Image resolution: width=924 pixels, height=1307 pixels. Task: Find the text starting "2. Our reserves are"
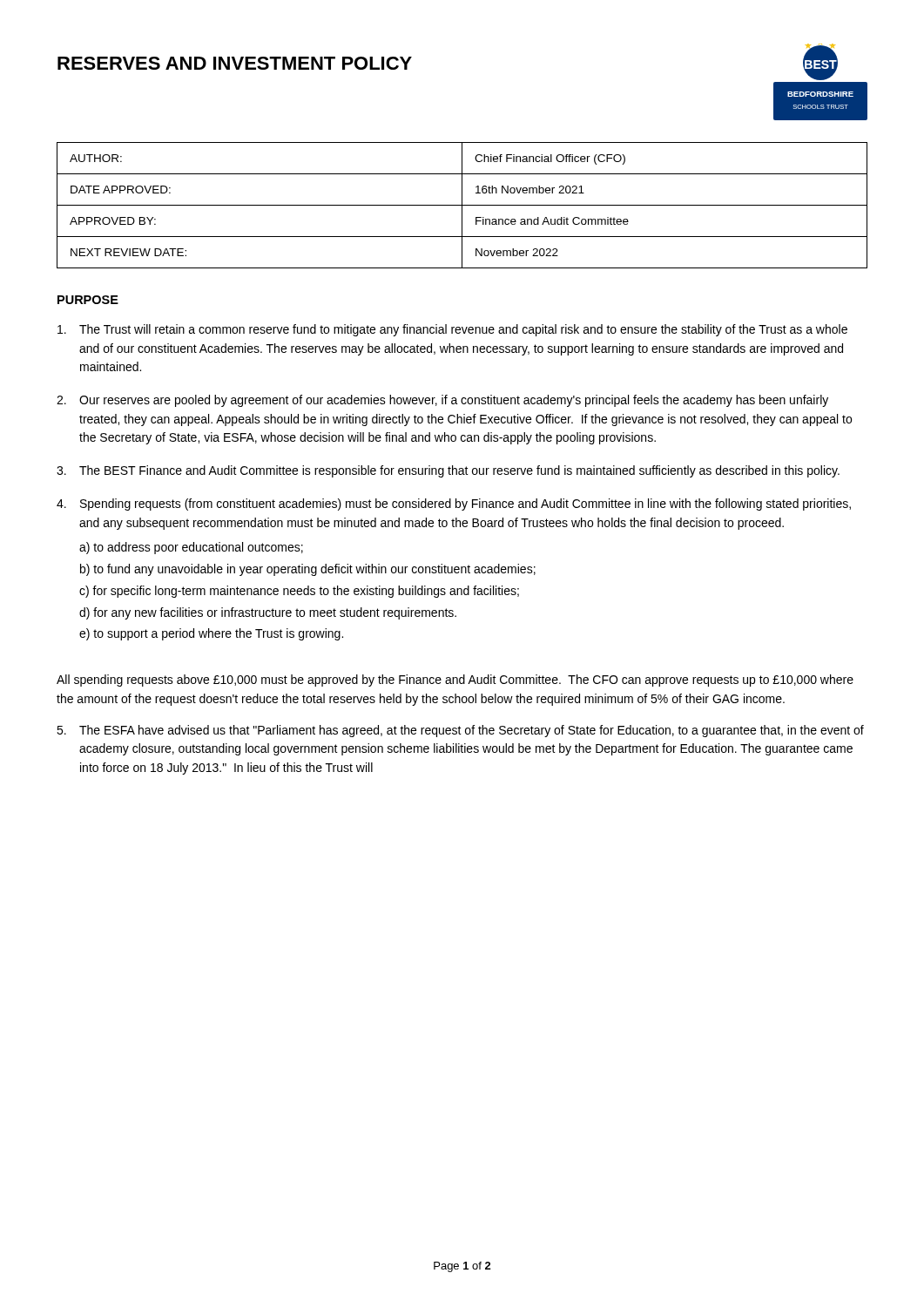point(462,420)
